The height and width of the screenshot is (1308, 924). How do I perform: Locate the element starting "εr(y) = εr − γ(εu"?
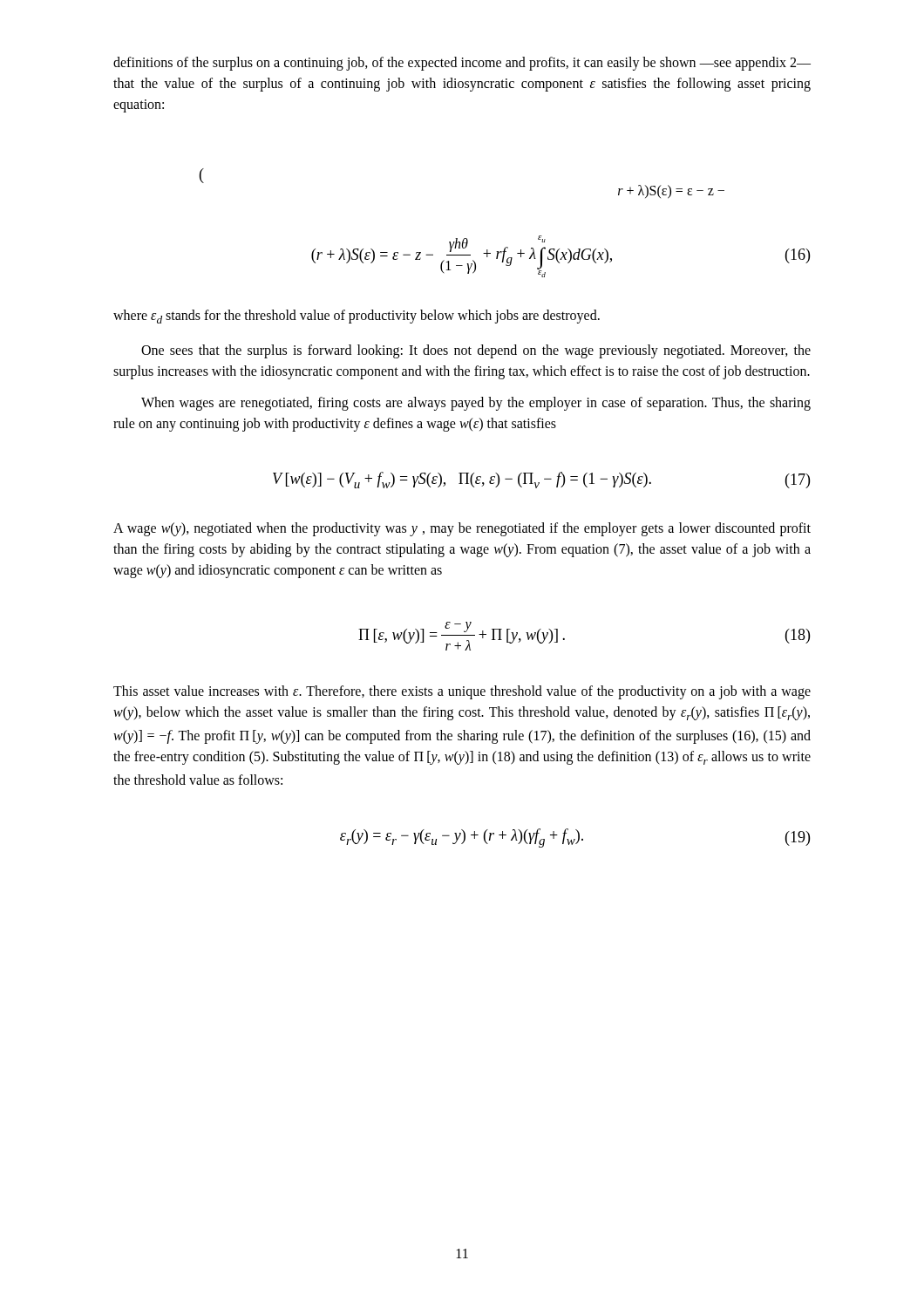pyautogui.click(x=462, y=837)
